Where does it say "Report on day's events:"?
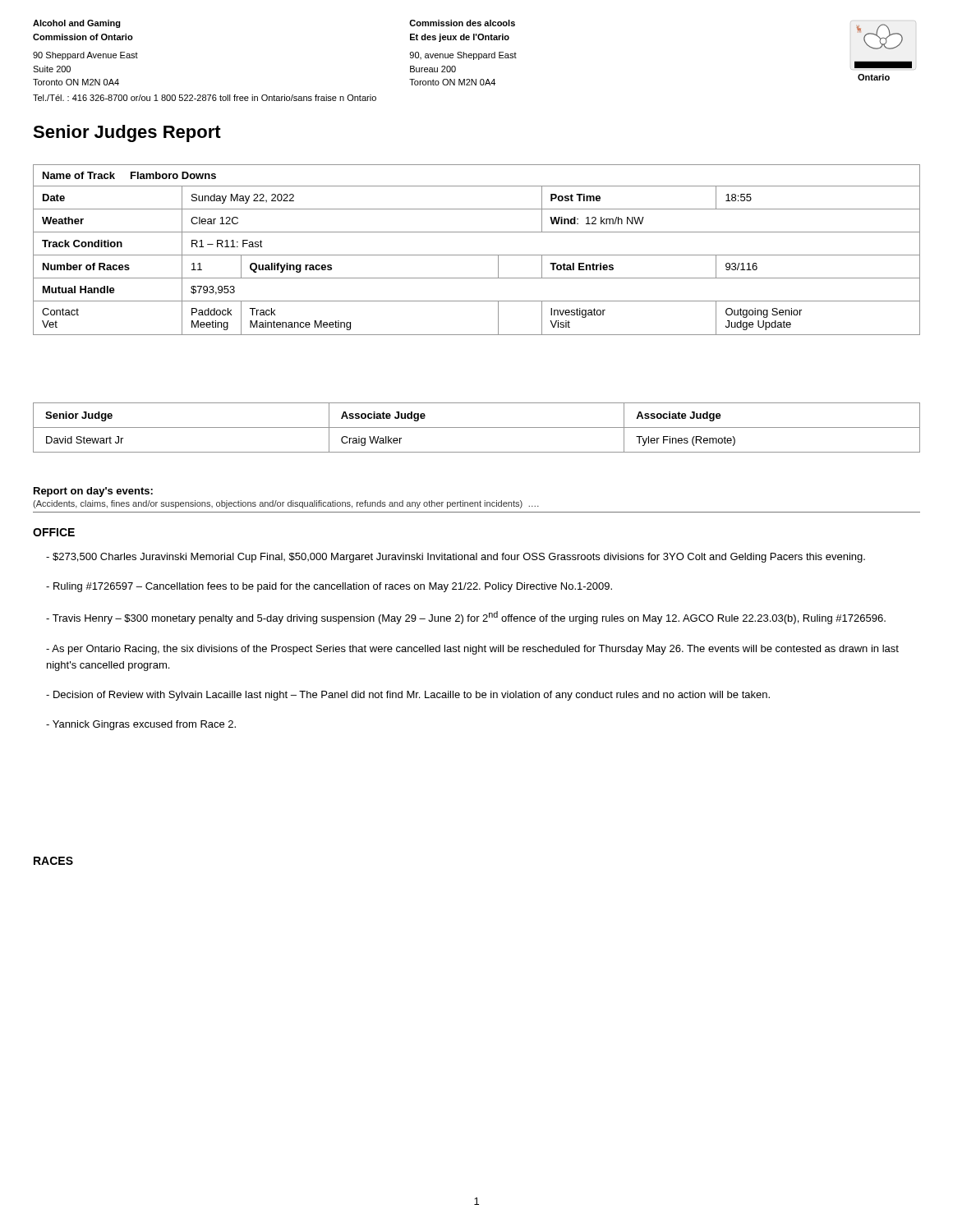This screenshot has width=953, height=1232. point(93,491)
